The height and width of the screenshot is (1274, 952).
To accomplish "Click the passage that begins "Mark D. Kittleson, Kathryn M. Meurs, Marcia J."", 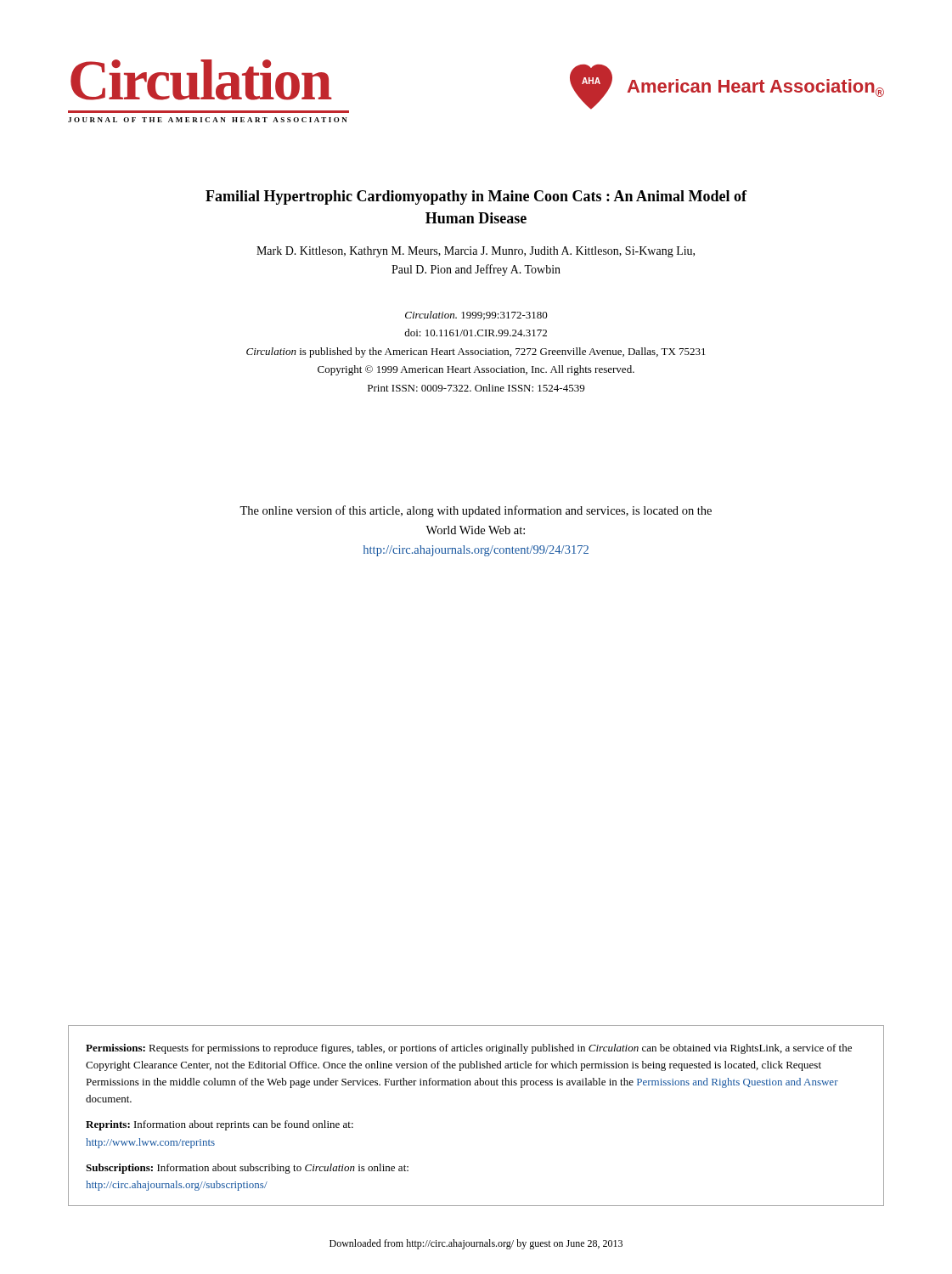I will [x=476, y=260].
